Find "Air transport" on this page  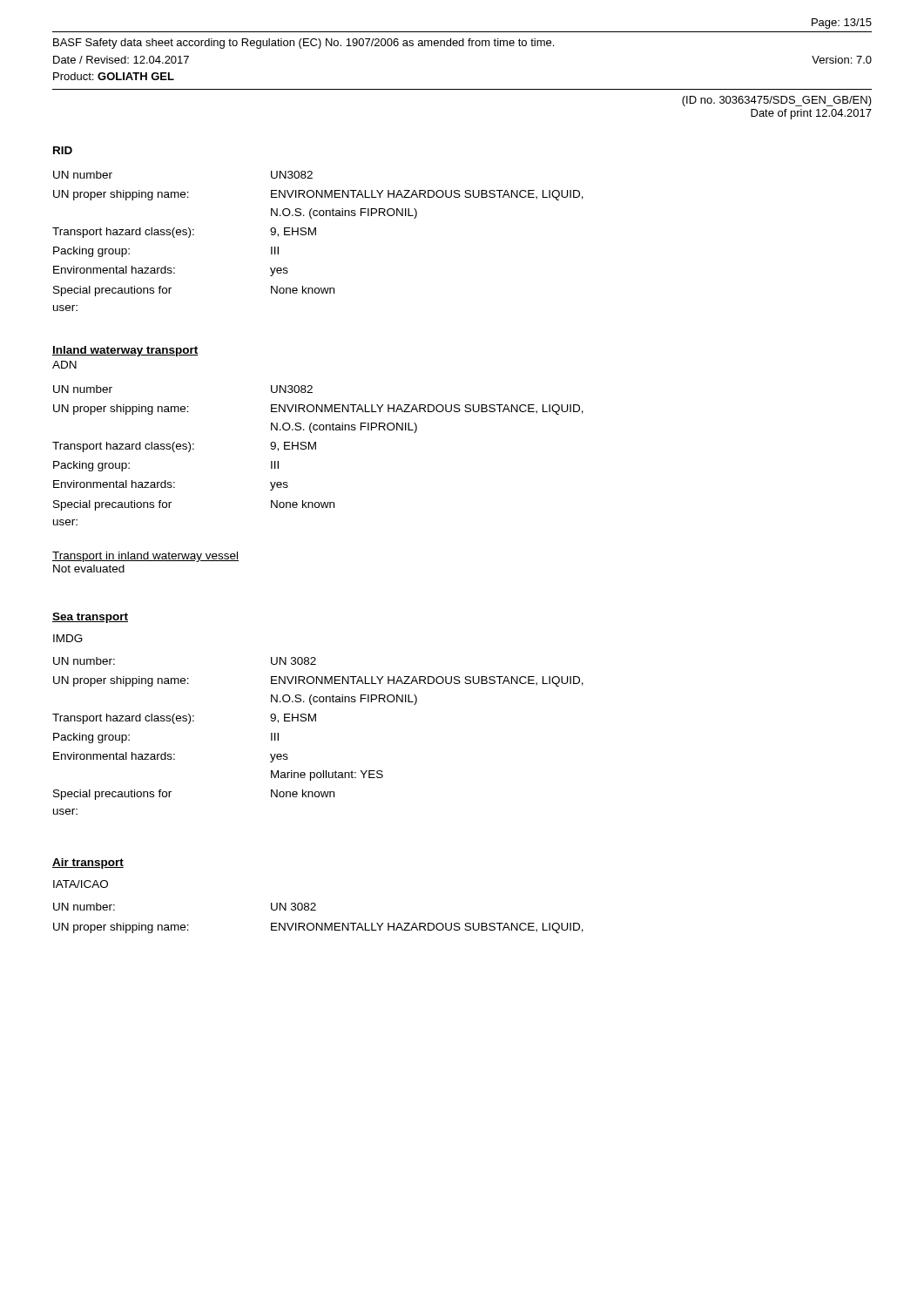[x=88, y=863]
